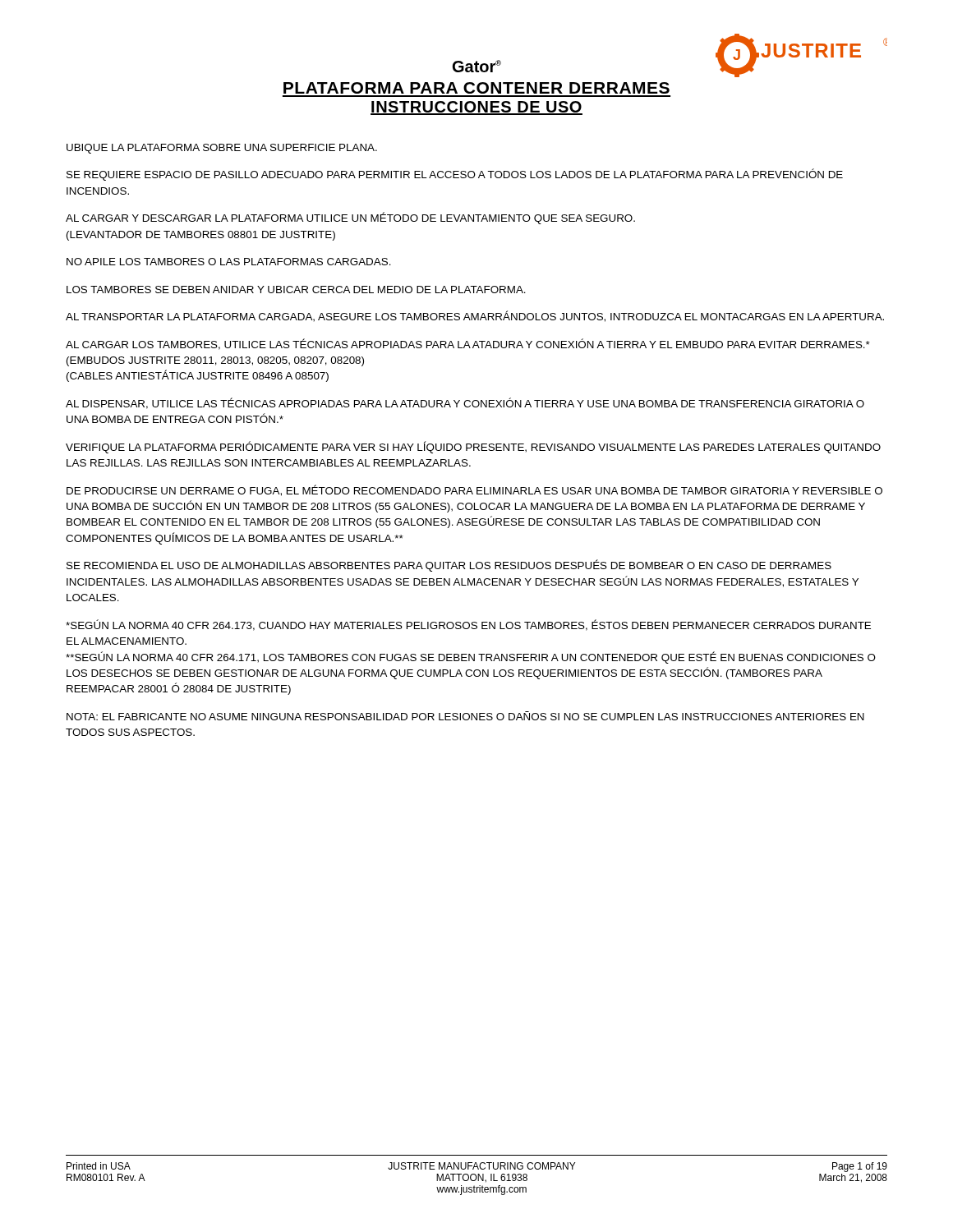The height and width of the screenshot is (1232, 953).
Task: Find the block on this page that starts "NOTA: EL FABRICANTE"
Action: [465, 724]
